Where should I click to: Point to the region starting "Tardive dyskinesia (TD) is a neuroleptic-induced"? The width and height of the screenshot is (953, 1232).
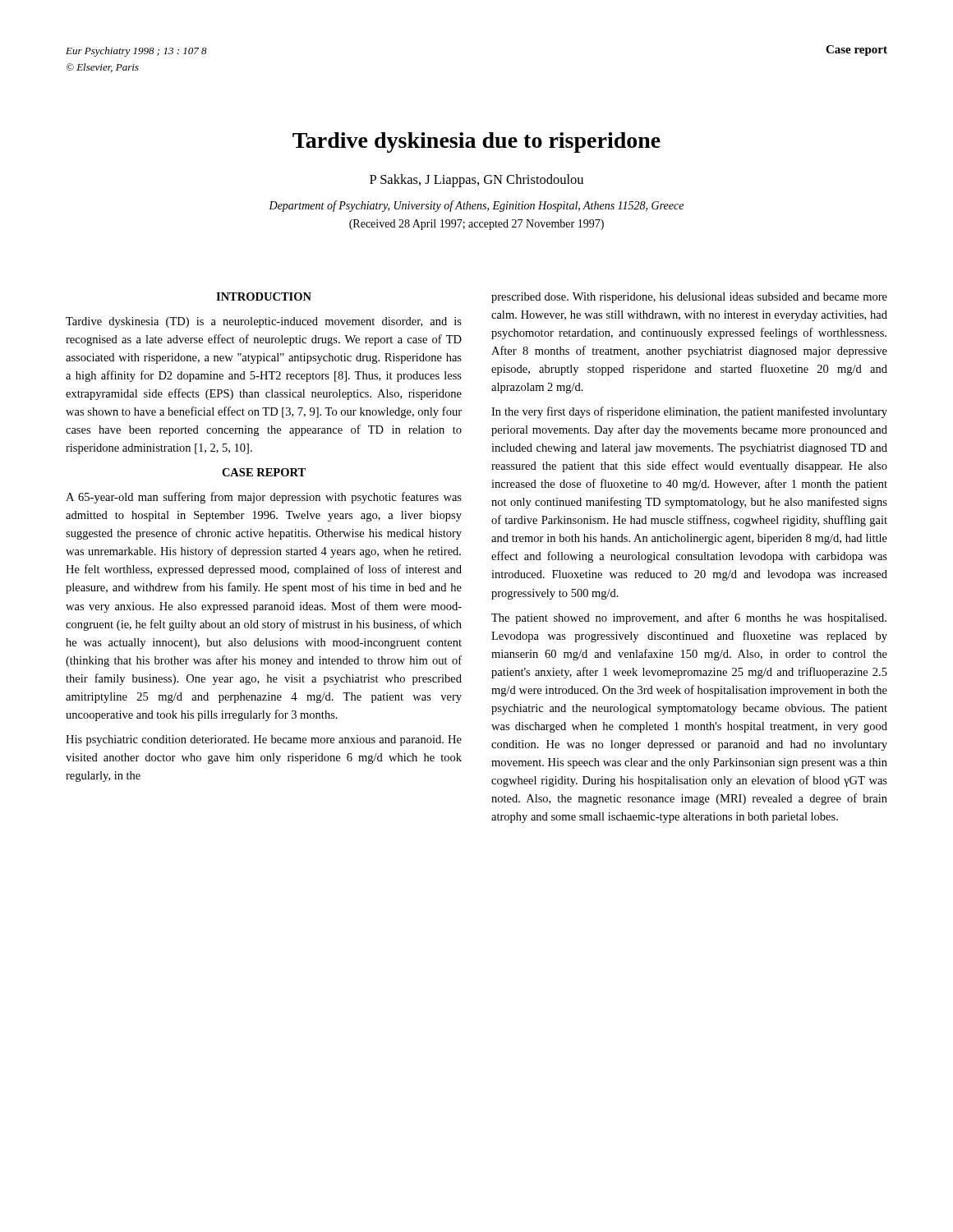(264, 385)
